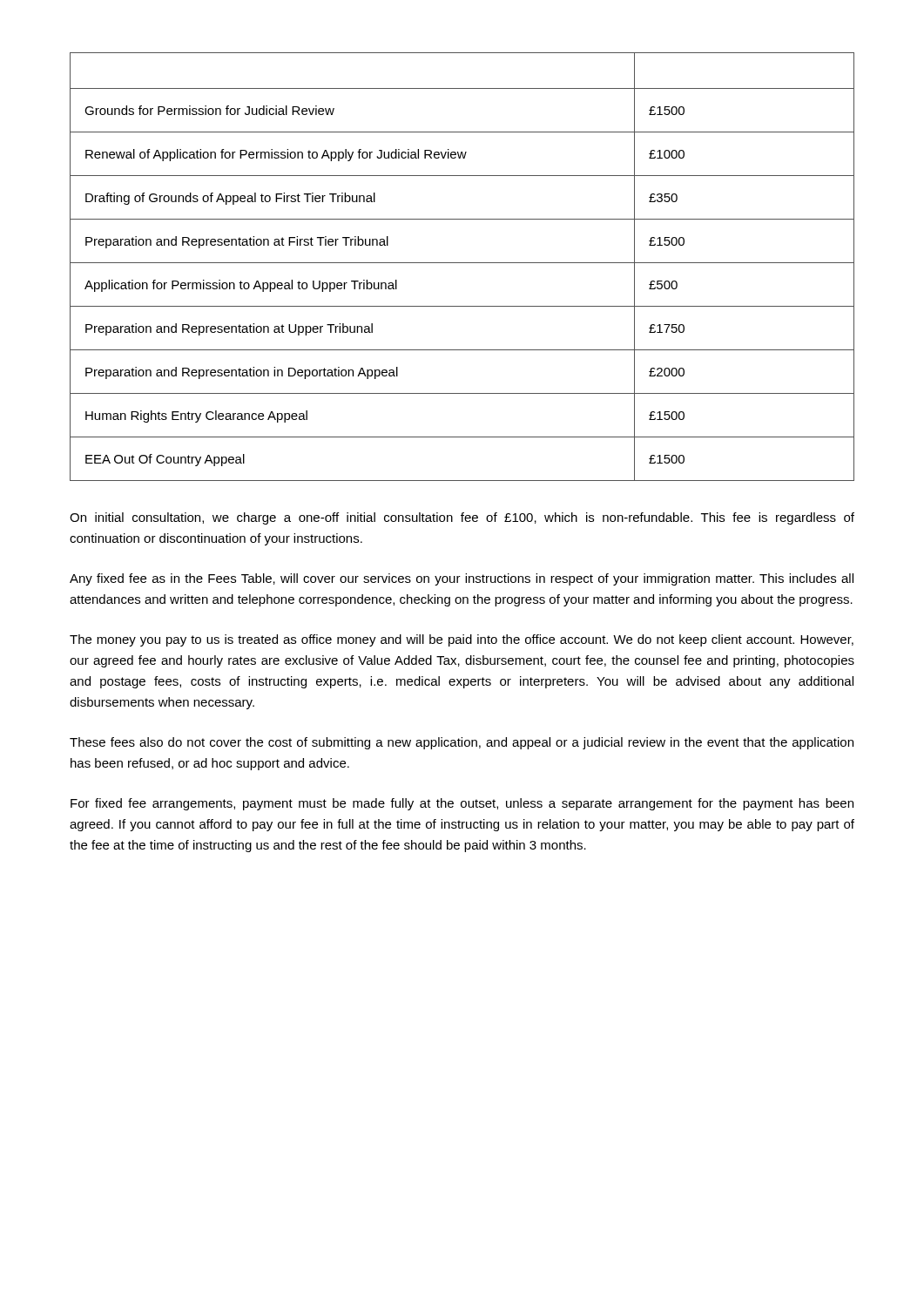Image resolution: width=924 pixels, height=1307 pixels.
Task: Click the table
Action: coord(462,267)
